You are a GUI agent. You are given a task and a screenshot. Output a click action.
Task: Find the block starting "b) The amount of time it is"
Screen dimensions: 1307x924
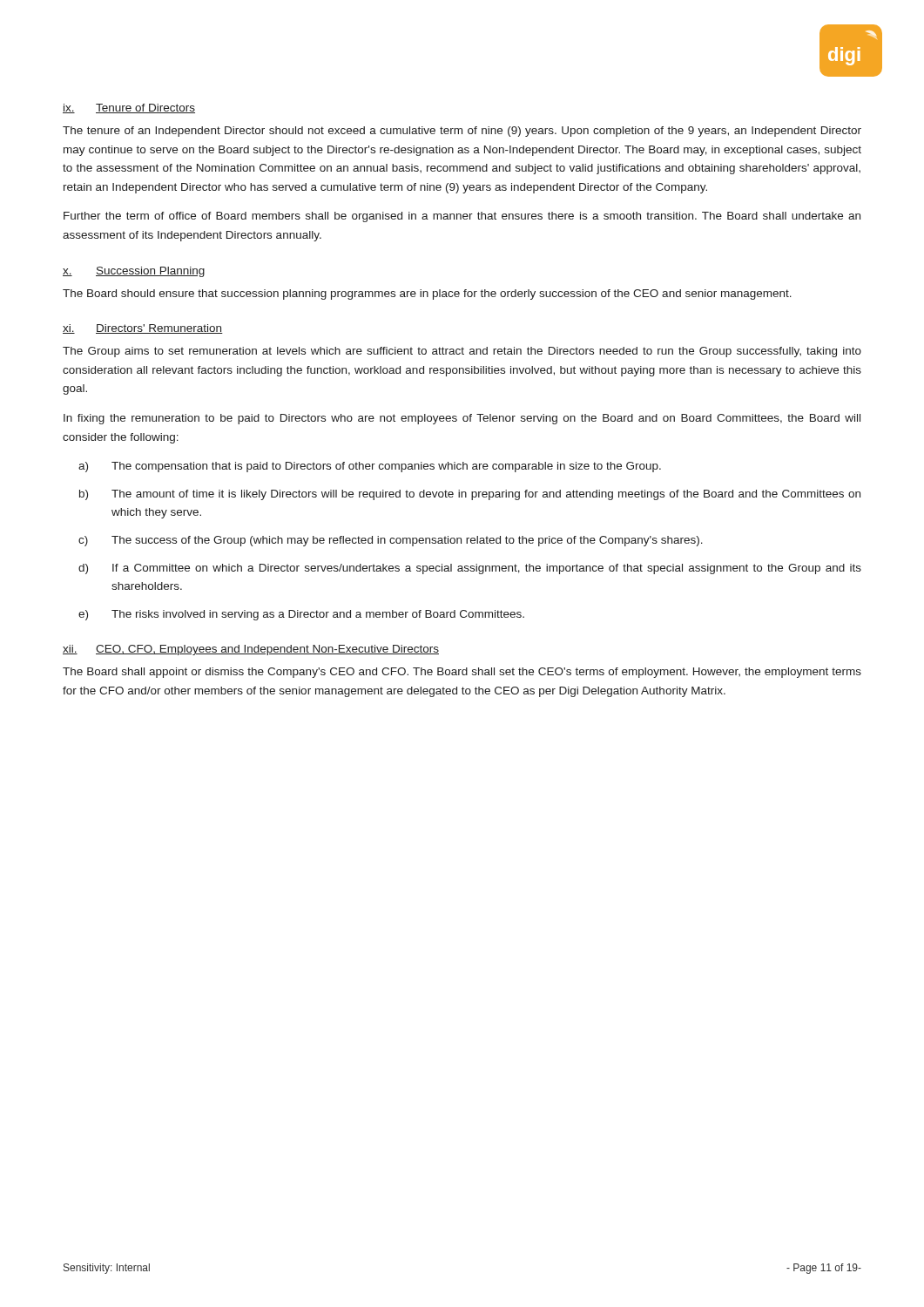click(x=462, y=503)
